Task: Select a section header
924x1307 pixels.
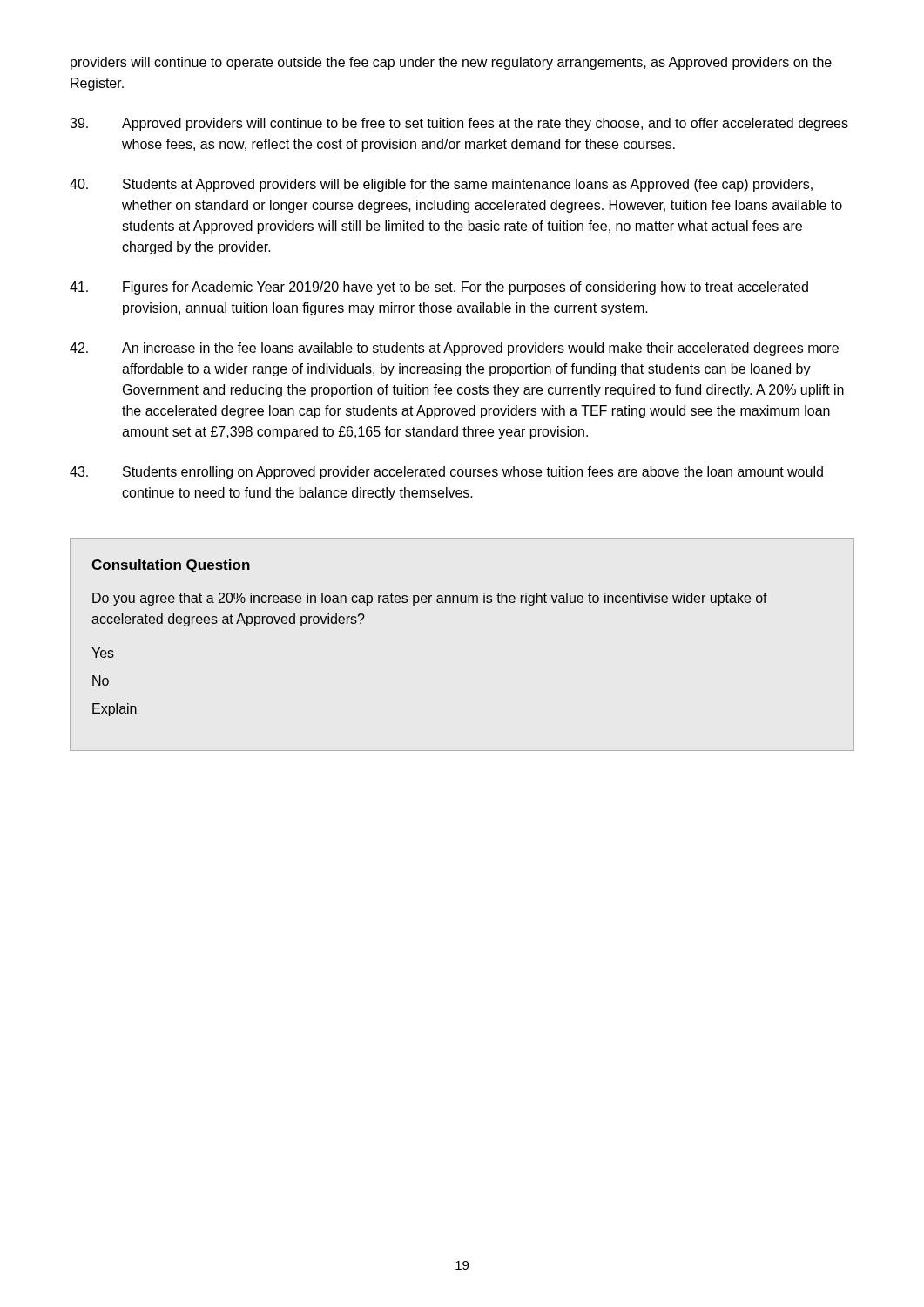Action: coord(171,565)
